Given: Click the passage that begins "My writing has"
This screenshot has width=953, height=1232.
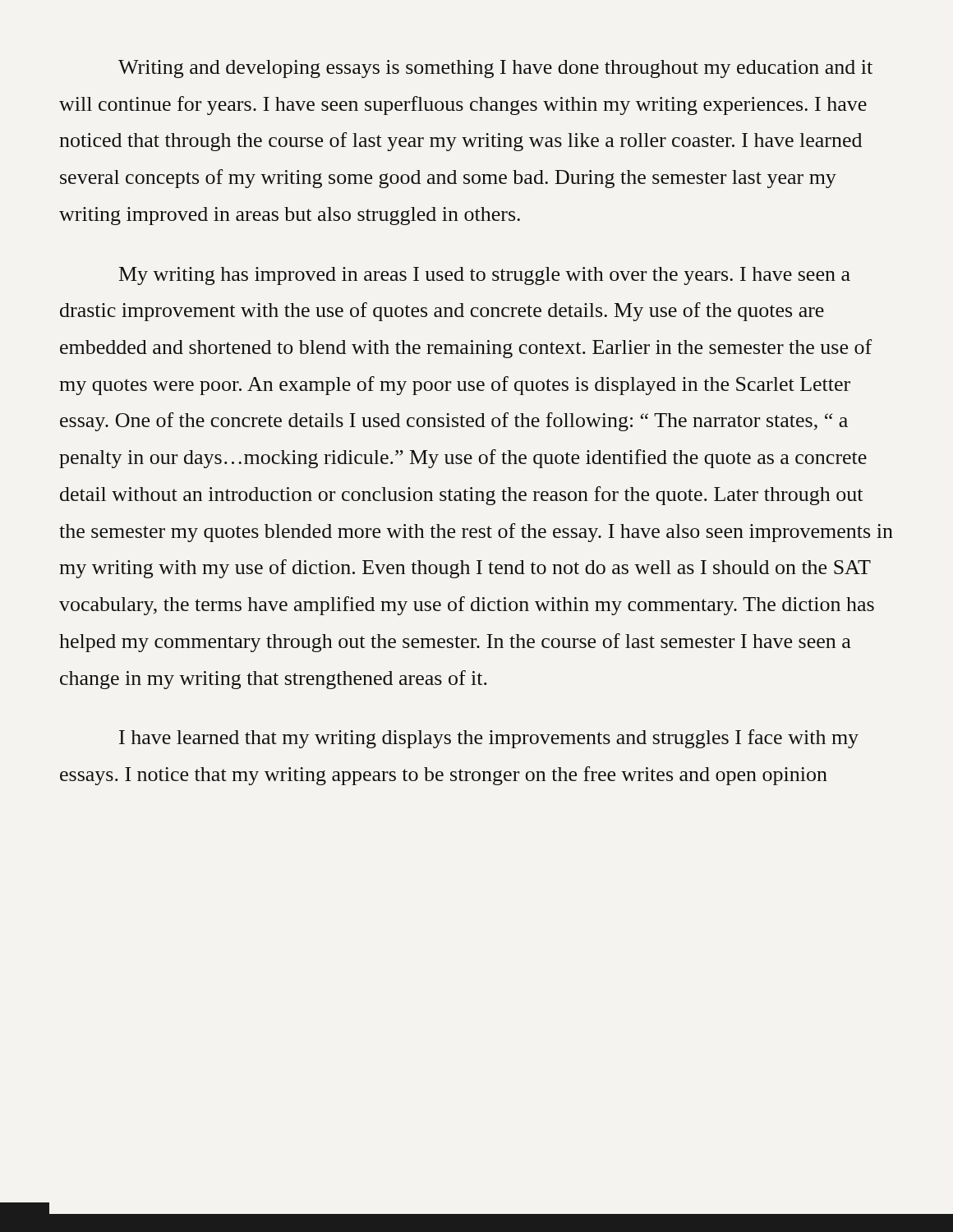Looking at the screenshot, I should [476, 476].
